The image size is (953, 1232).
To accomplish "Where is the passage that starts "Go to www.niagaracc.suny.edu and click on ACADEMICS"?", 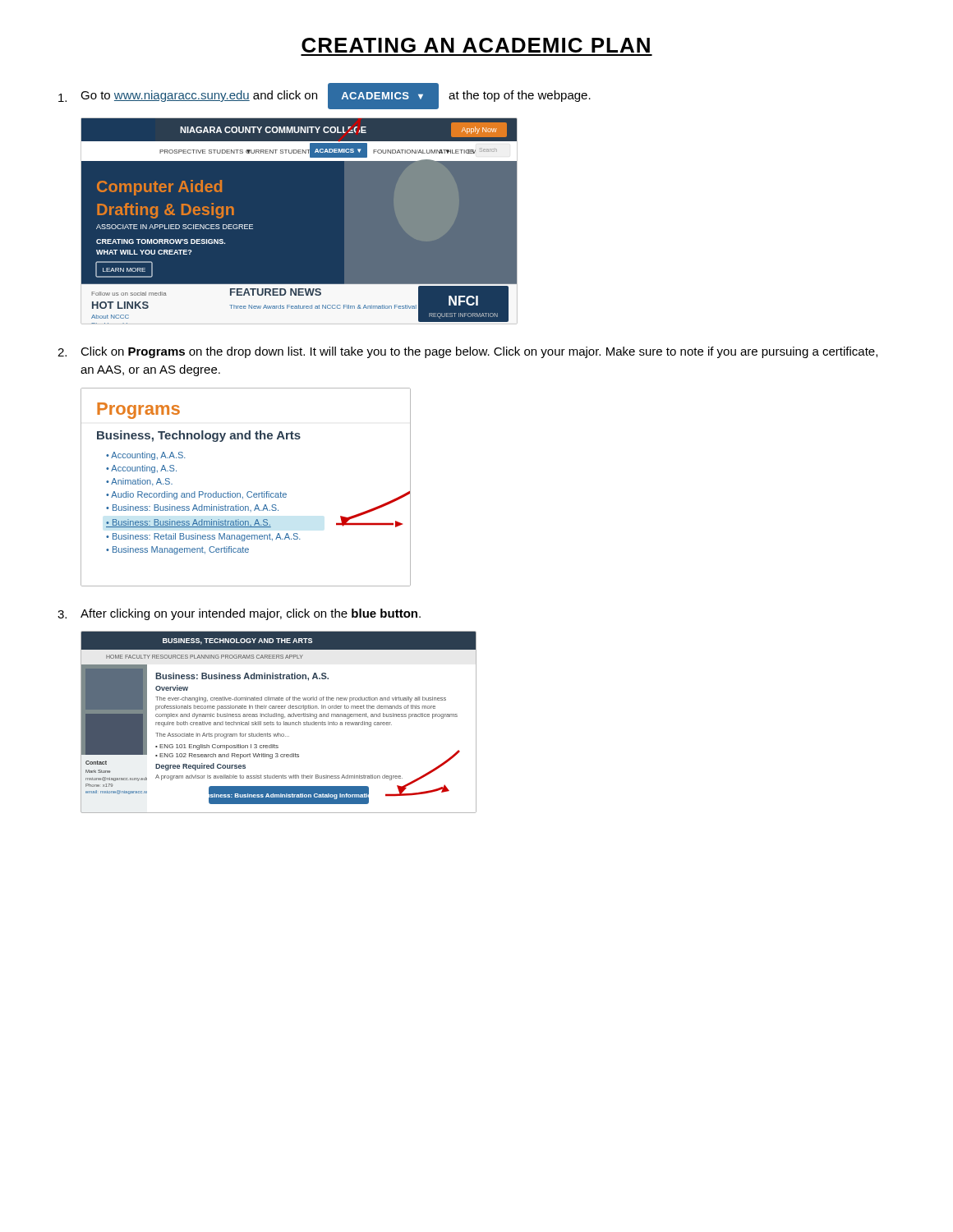I will tap(476, 96).
